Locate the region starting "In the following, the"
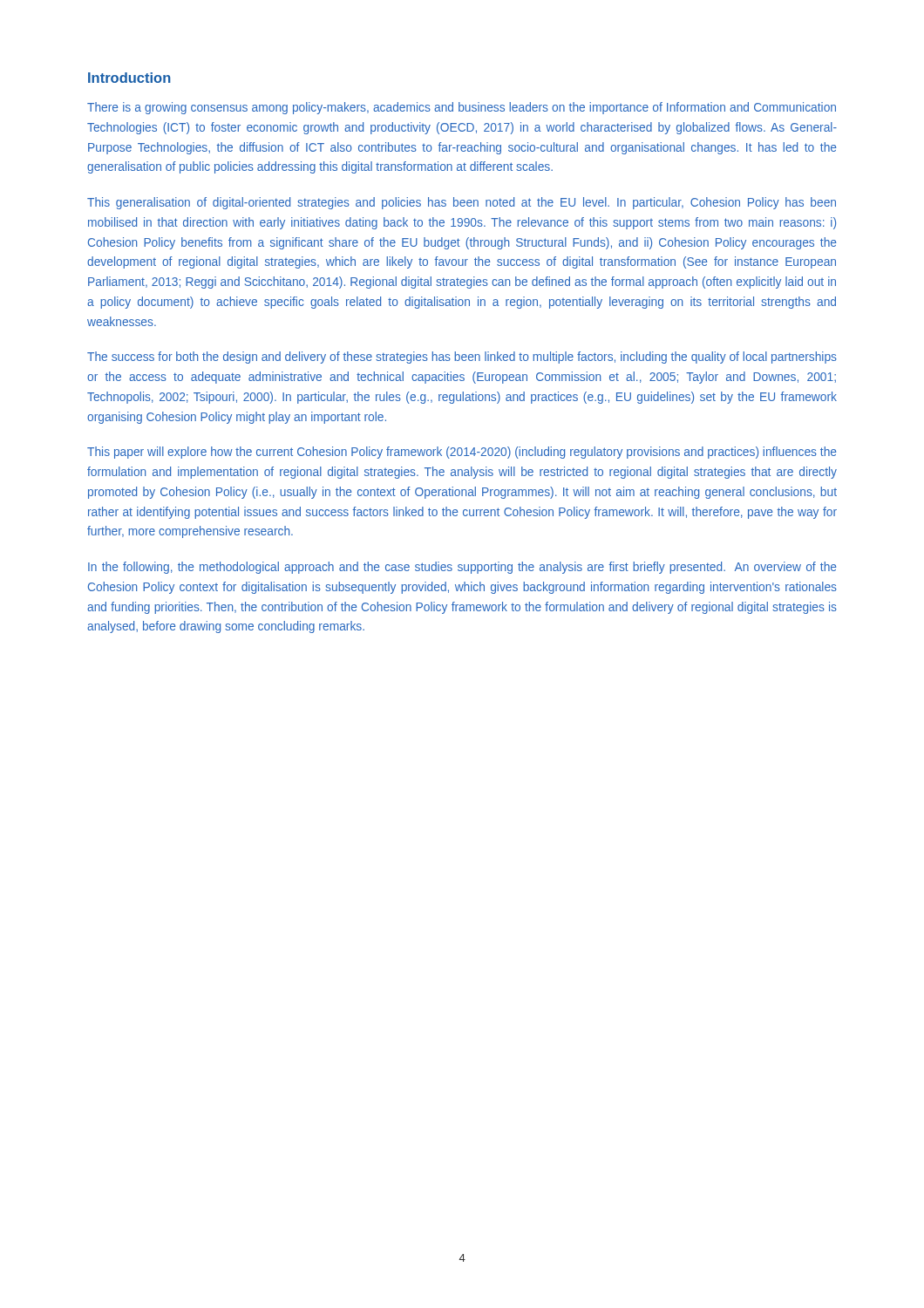This screenshot has height=1308, width=924. (x=462, y=597)
